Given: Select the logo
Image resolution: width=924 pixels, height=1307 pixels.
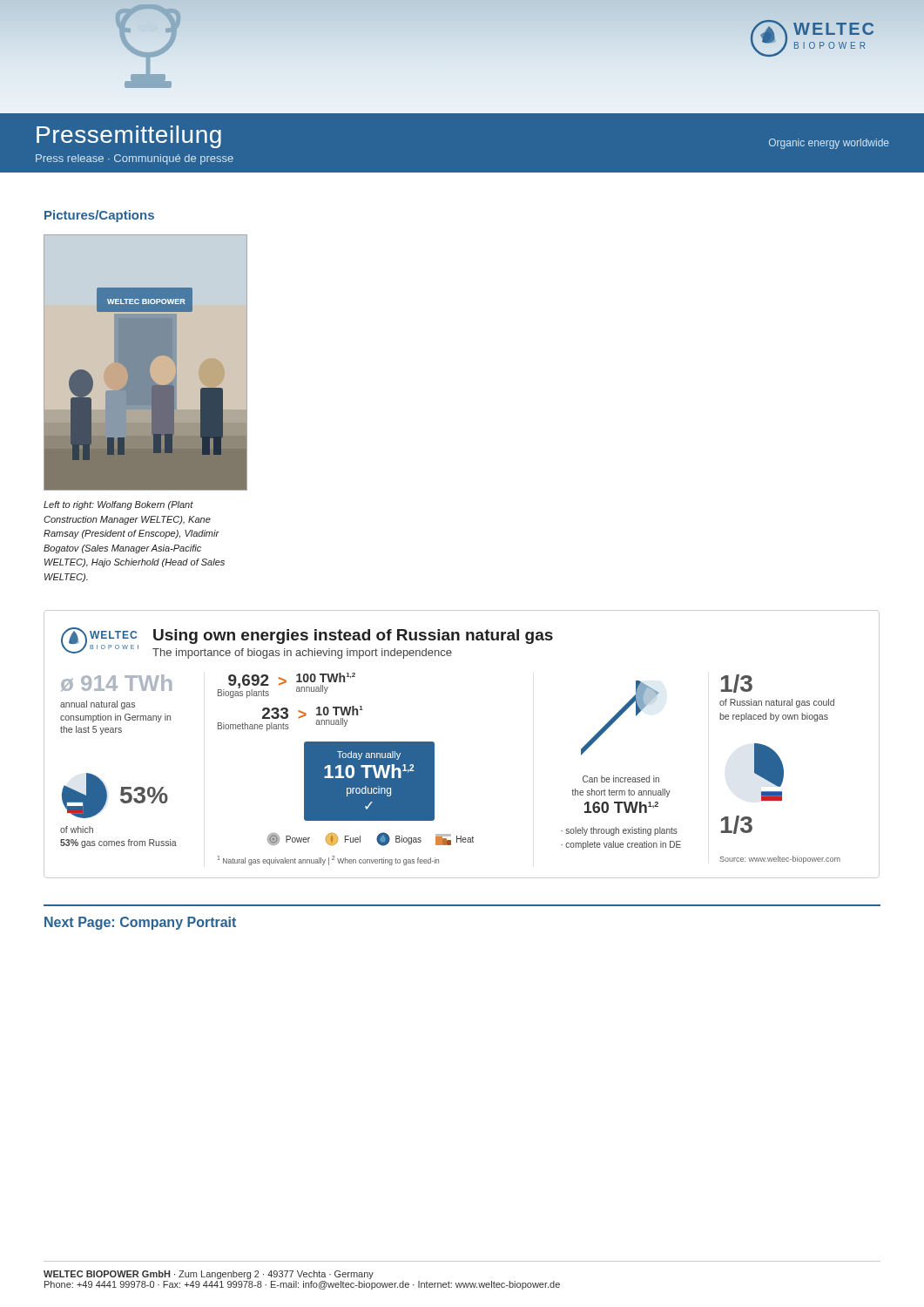Looking at the screenshot, I should click(819, 42).
